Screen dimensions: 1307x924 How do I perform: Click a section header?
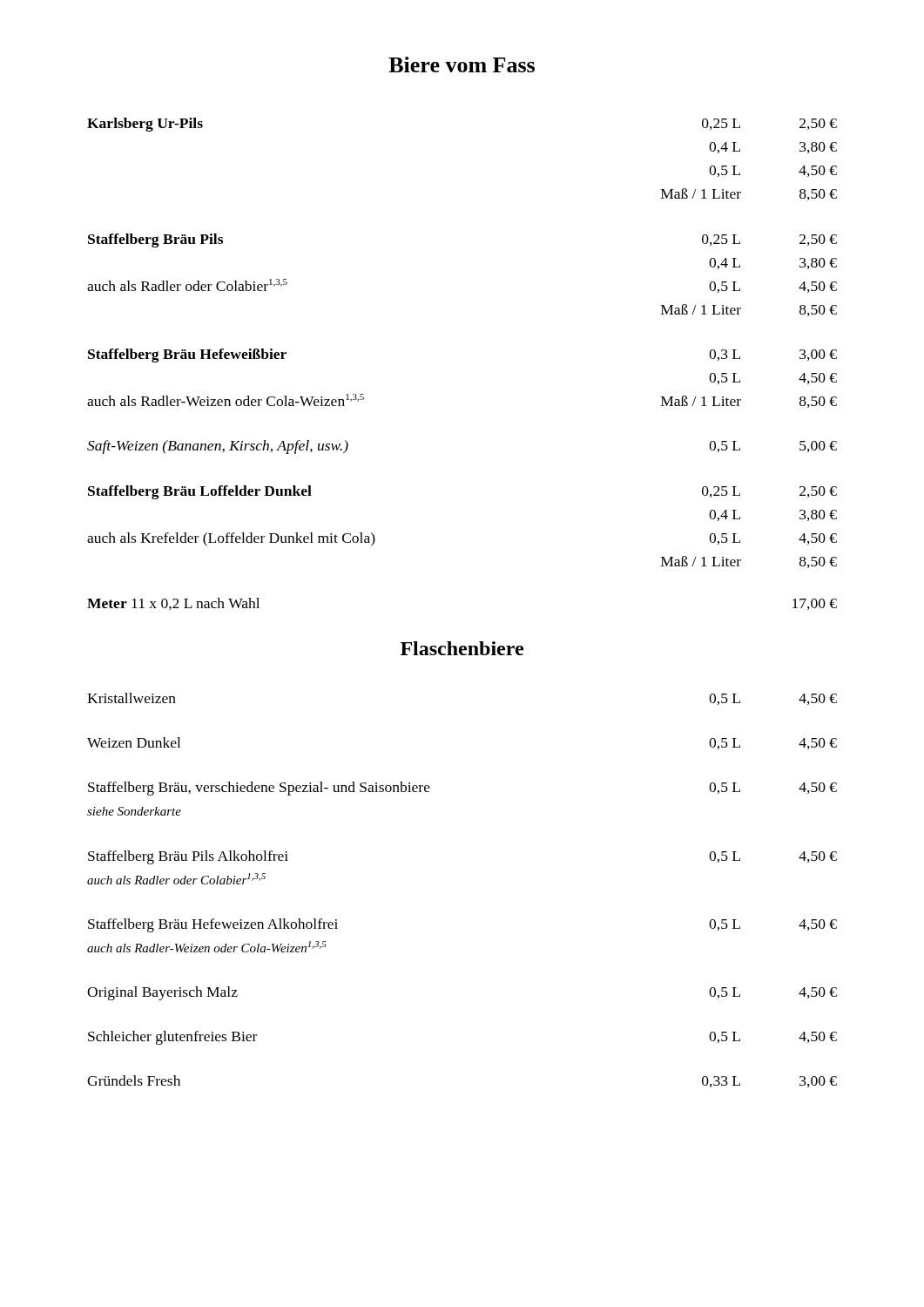462,648
